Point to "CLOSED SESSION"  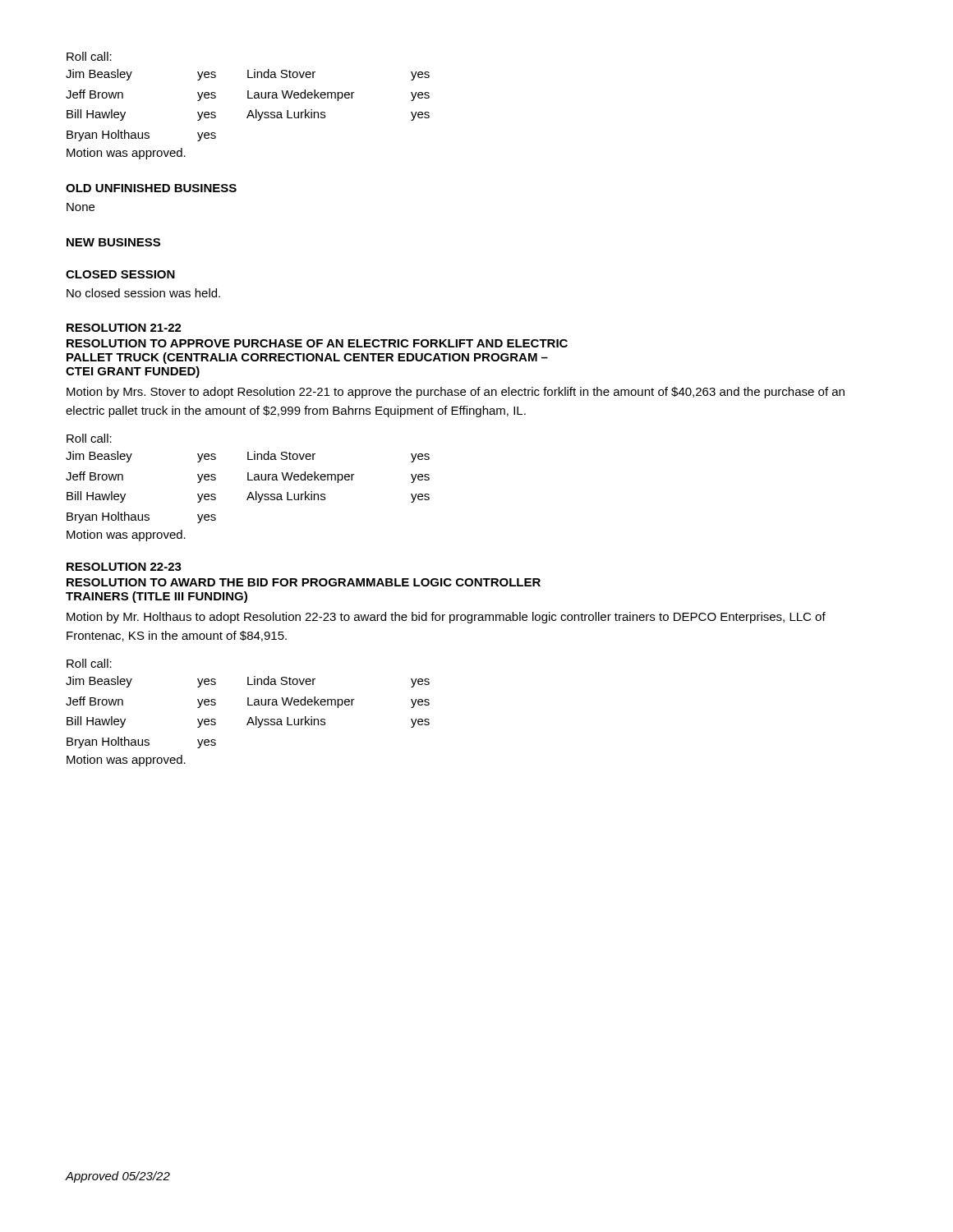click(121, 274)
